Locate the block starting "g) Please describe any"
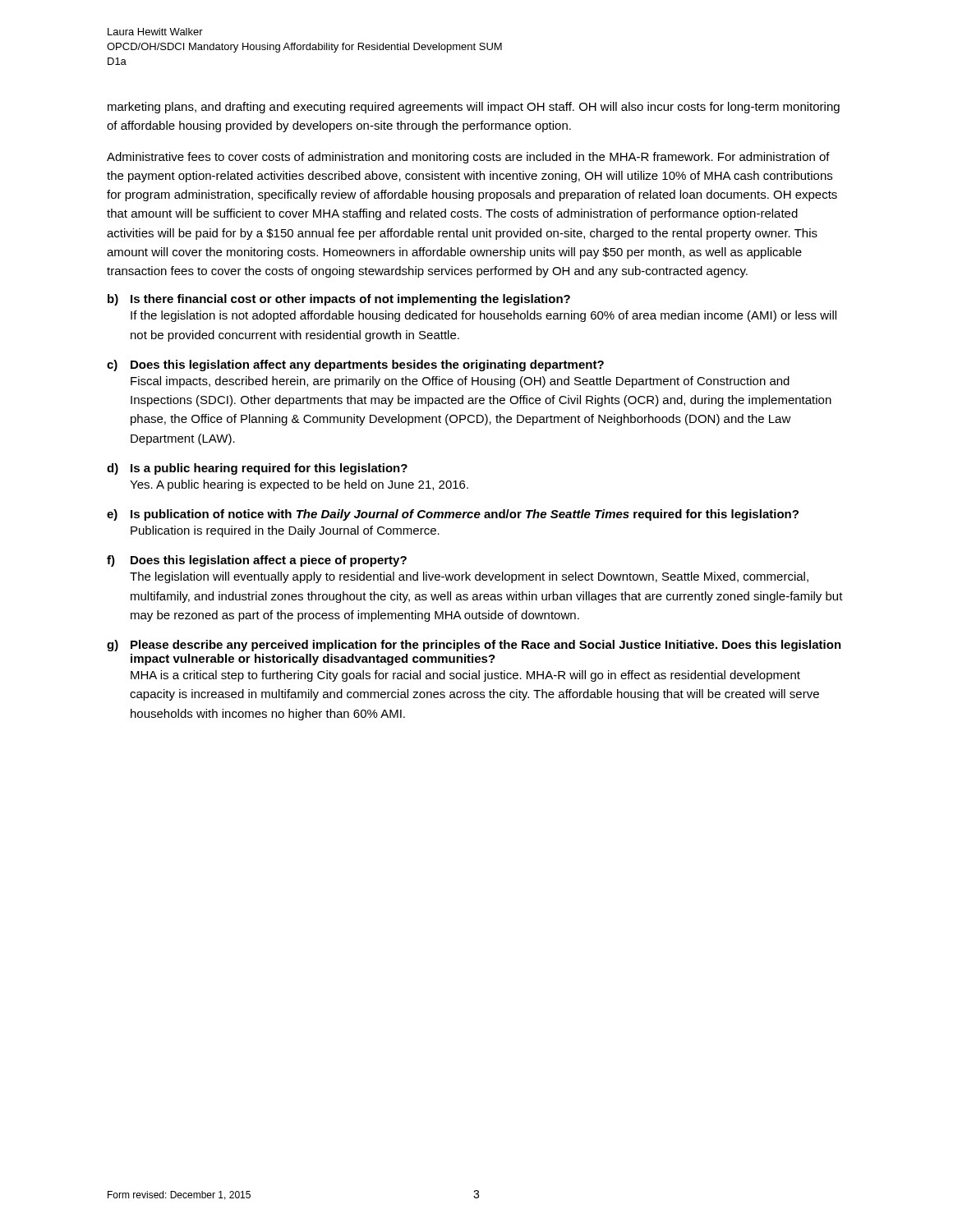 pos(476,680)
